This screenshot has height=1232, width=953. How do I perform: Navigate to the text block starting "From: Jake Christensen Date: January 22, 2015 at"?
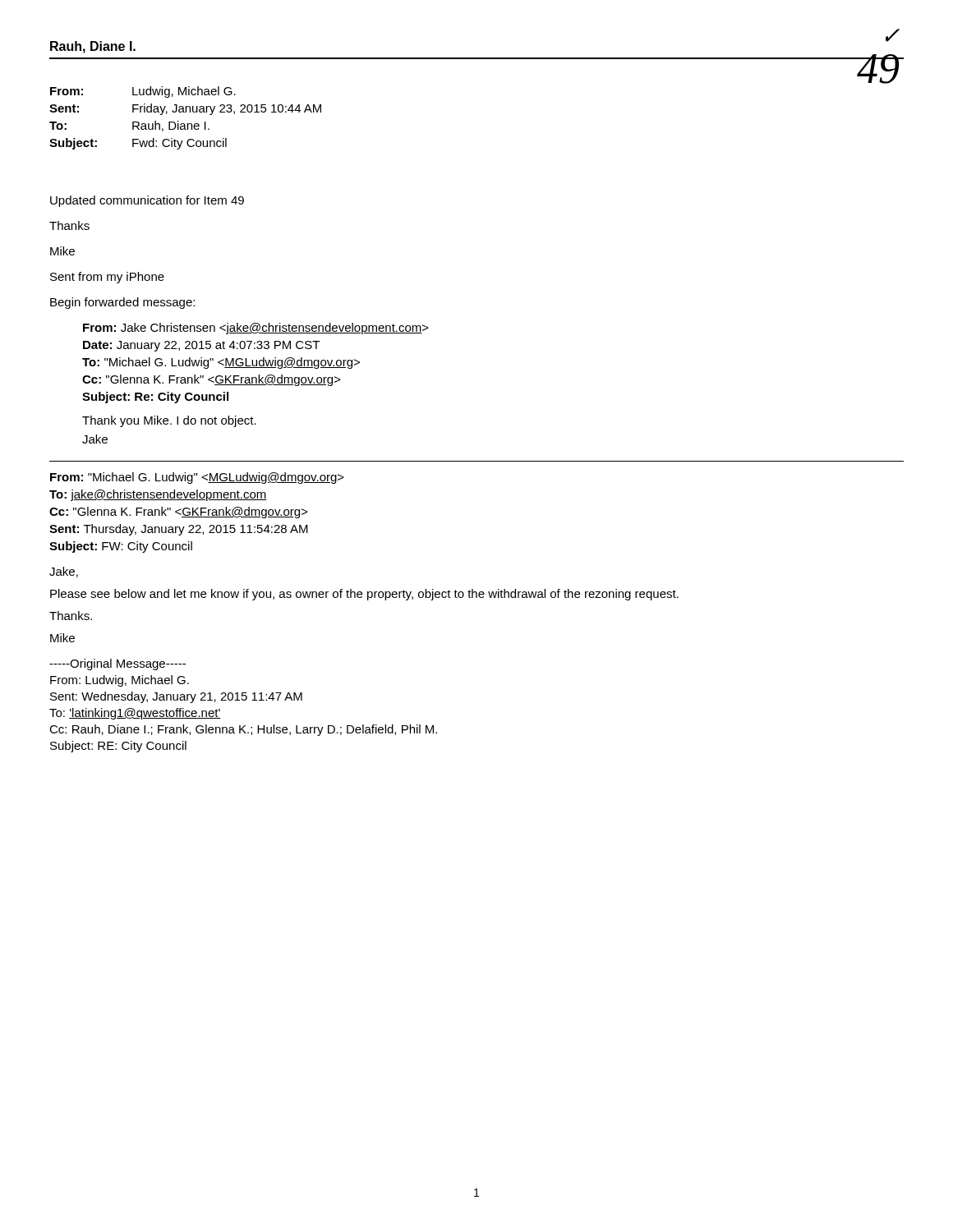(256, 329)
